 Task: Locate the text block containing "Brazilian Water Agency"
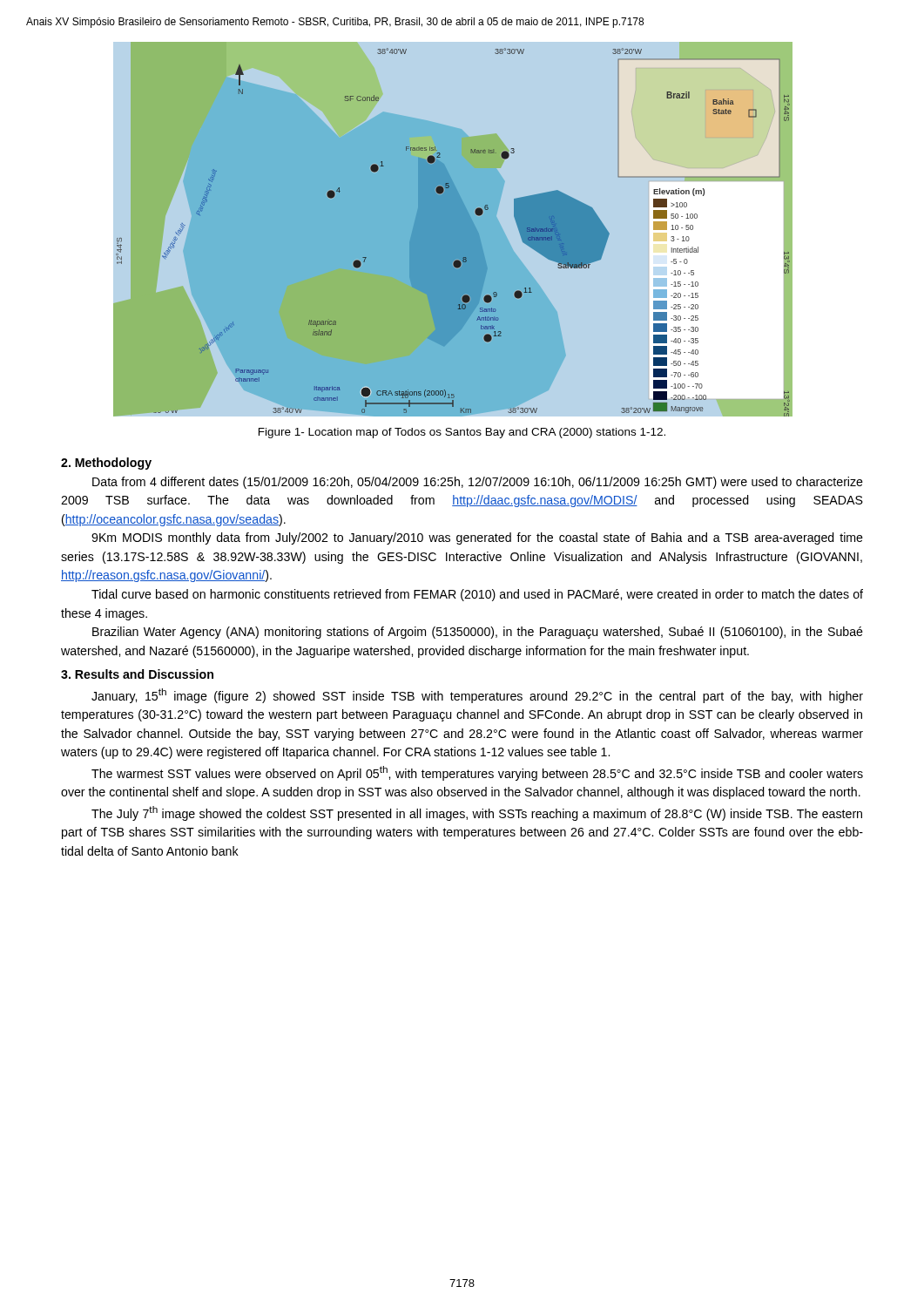coord(462,641)
